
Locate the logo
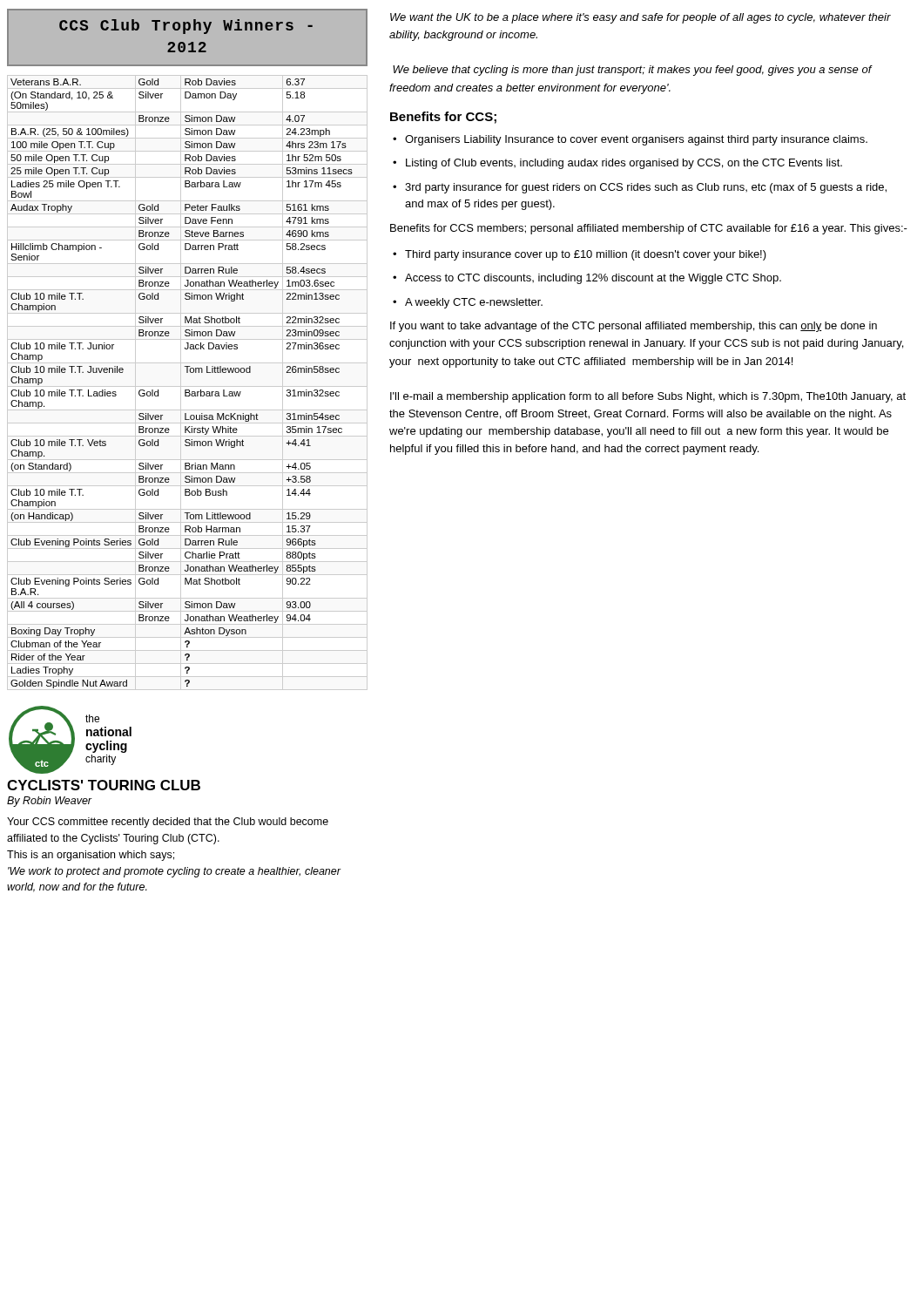pyautogui.click(x=187, y=739)
